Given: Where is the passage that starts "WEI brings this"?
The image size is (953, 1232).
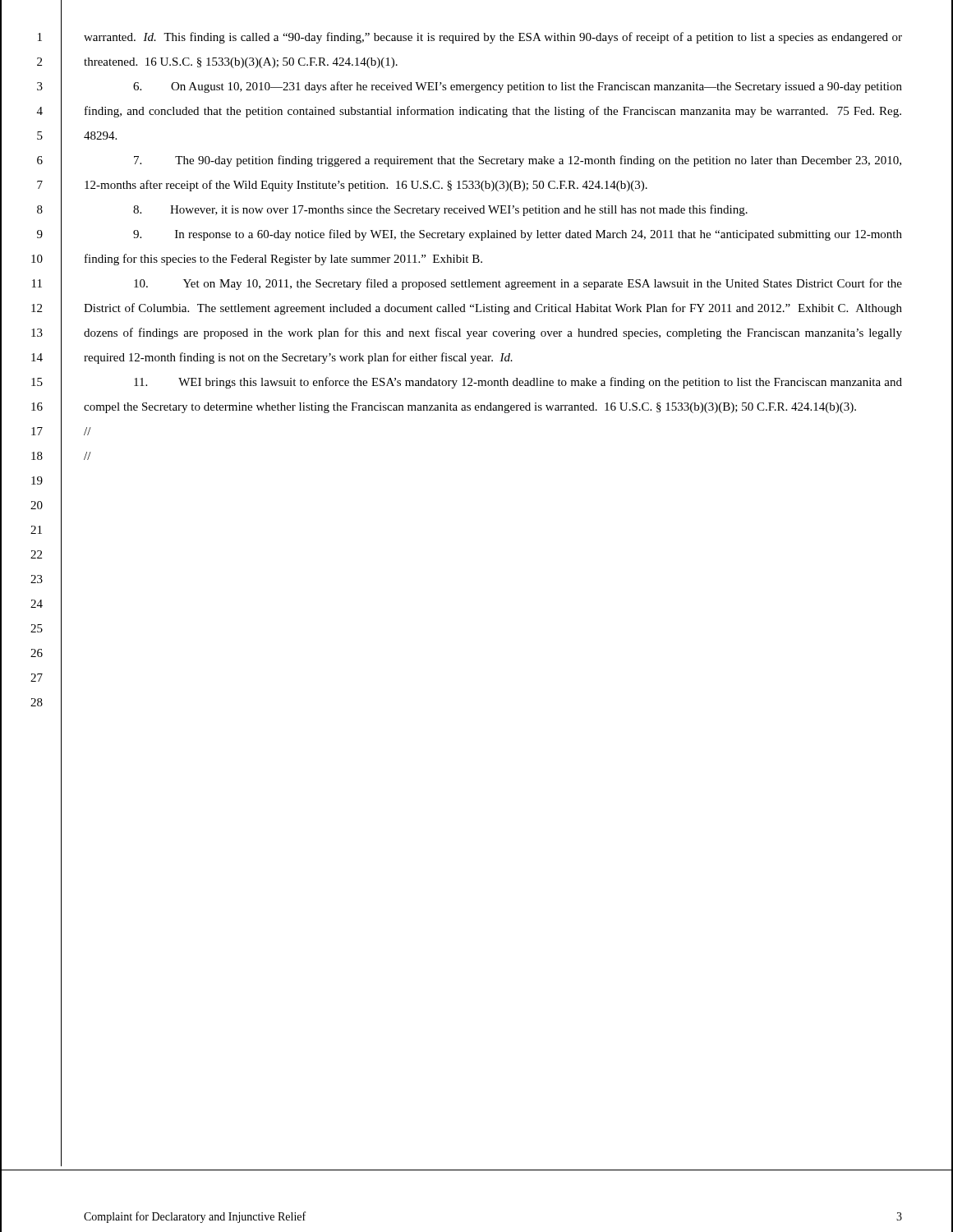Looking at the screenshot, I should (x=493, y=394).
